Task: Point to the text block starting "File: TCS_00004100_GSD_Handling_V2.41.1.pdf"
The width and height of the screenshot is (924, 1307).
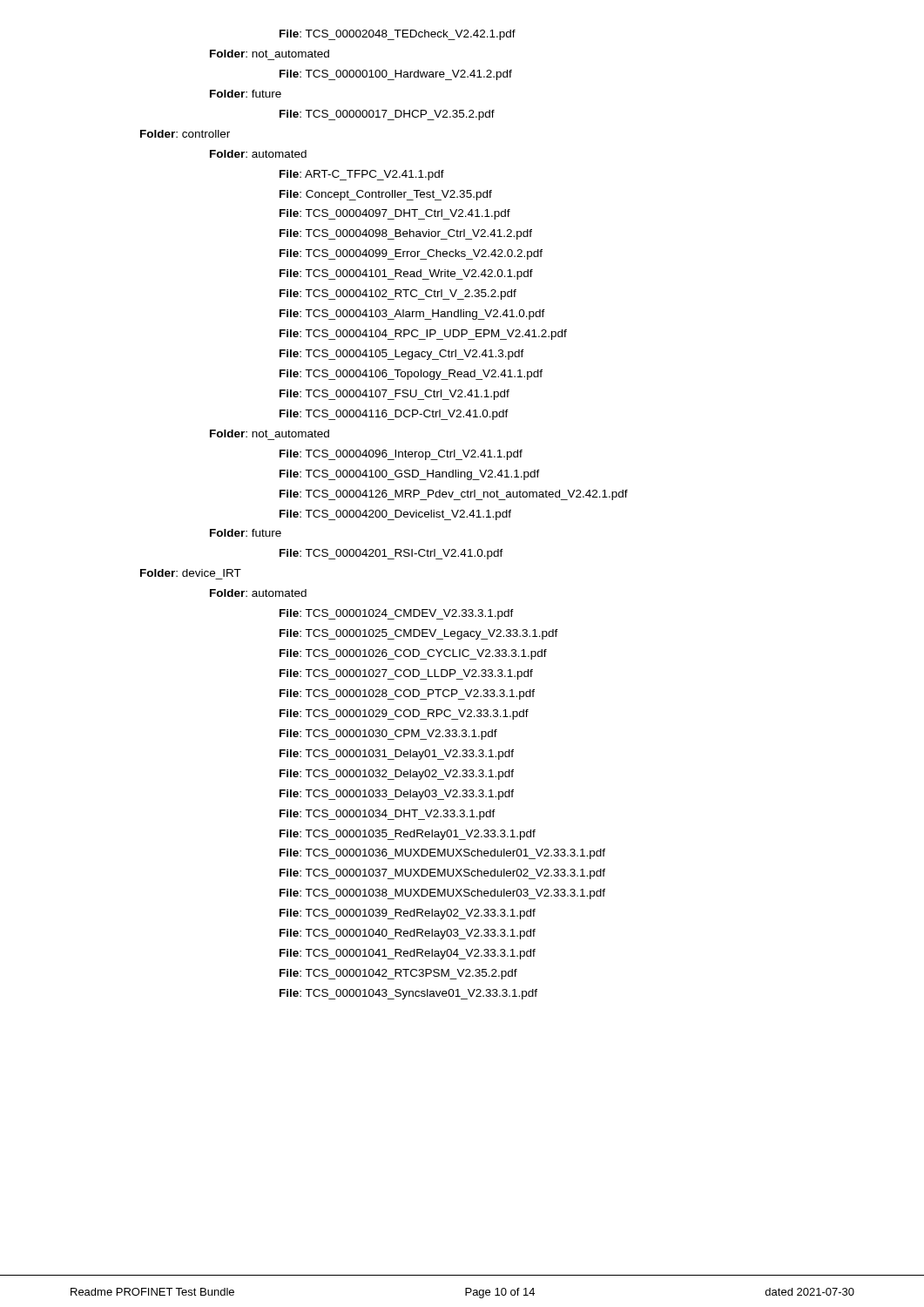Action: [409, 473]
